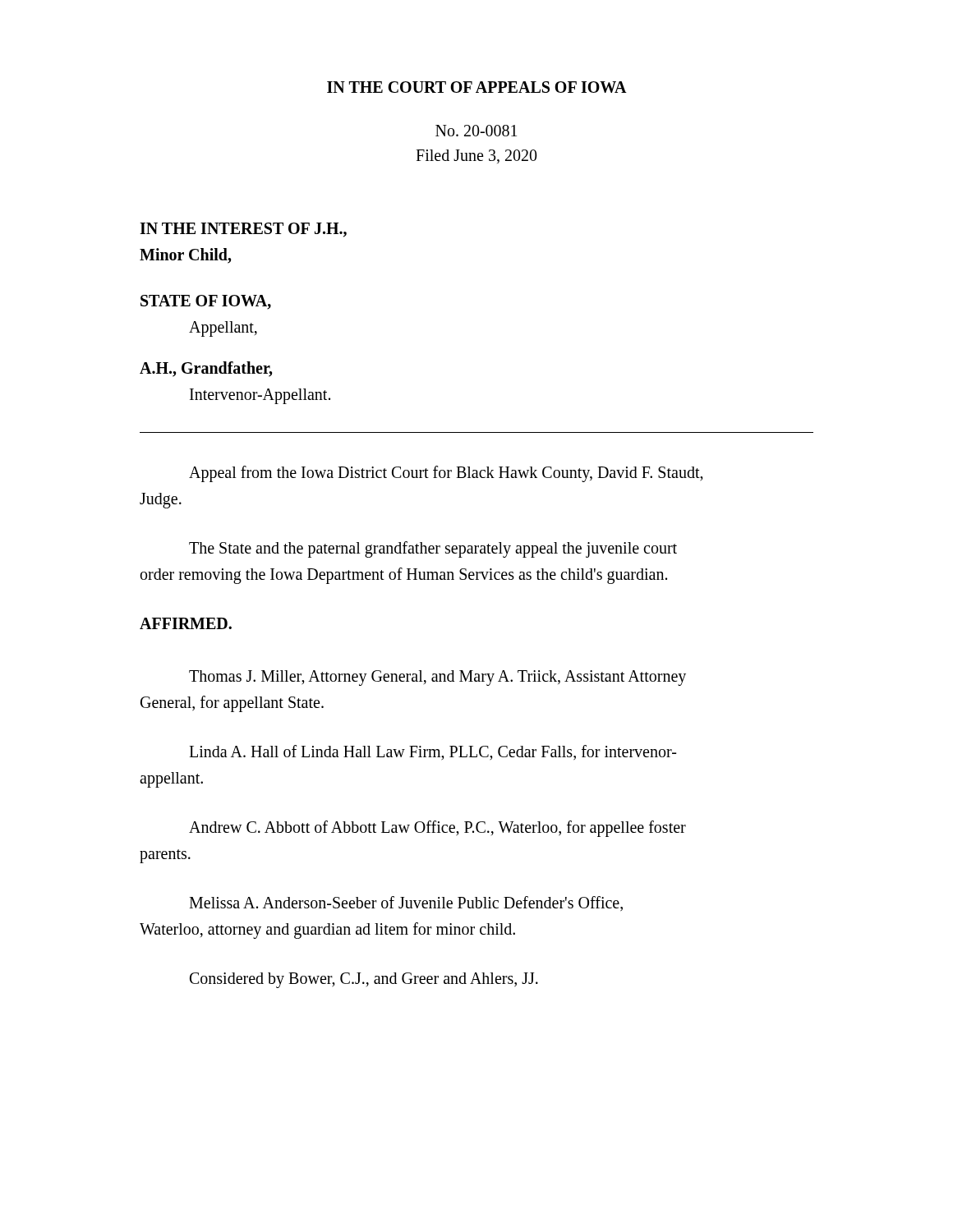The width and height of the screenshot is (953, 1232).
Task: Select the block starting "IN THE INTEREST OF J.H., Minor Child,"
Action: point(243,241)
